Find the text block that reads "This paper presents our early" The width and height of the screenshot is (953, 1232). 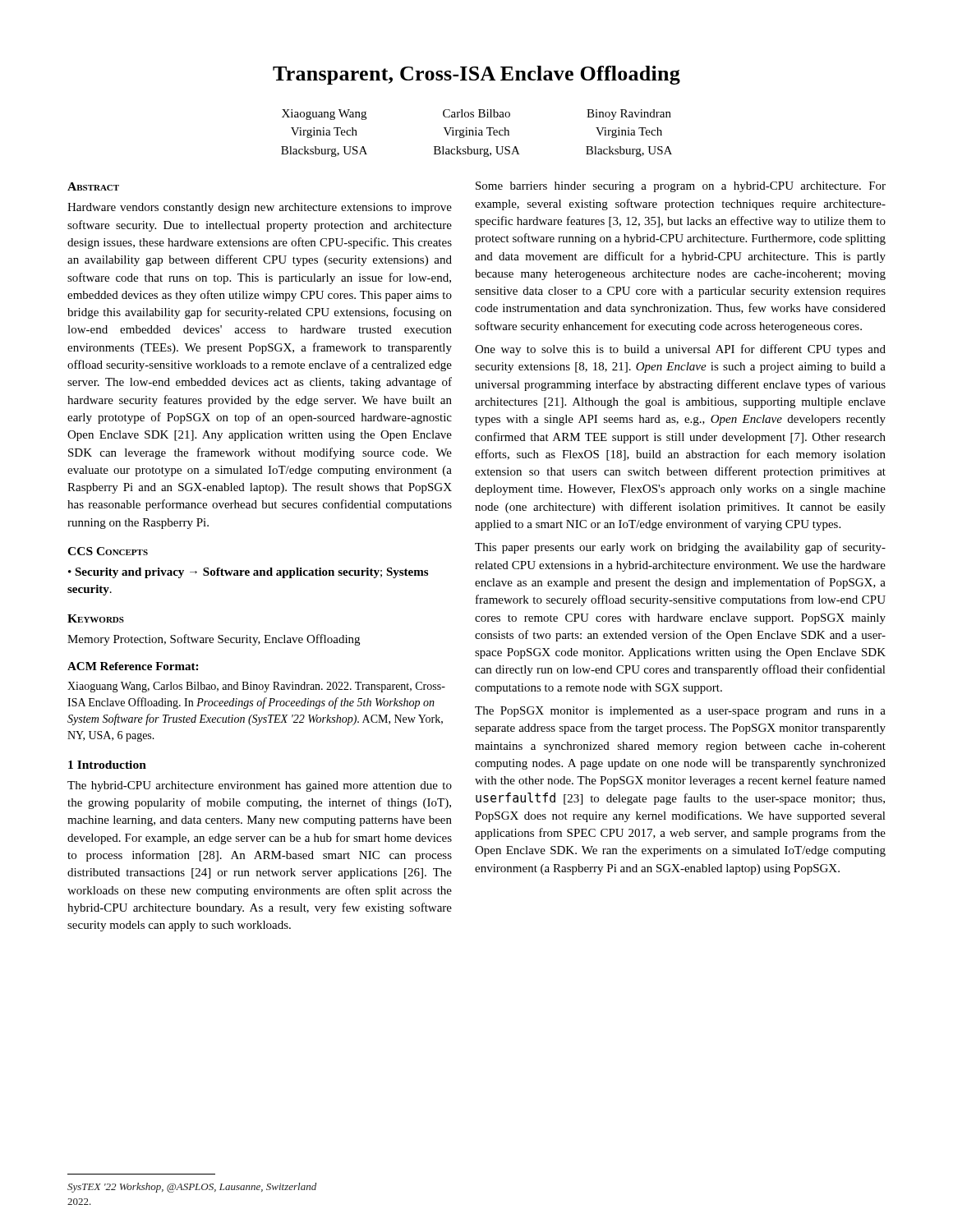(x=680, y=617)
